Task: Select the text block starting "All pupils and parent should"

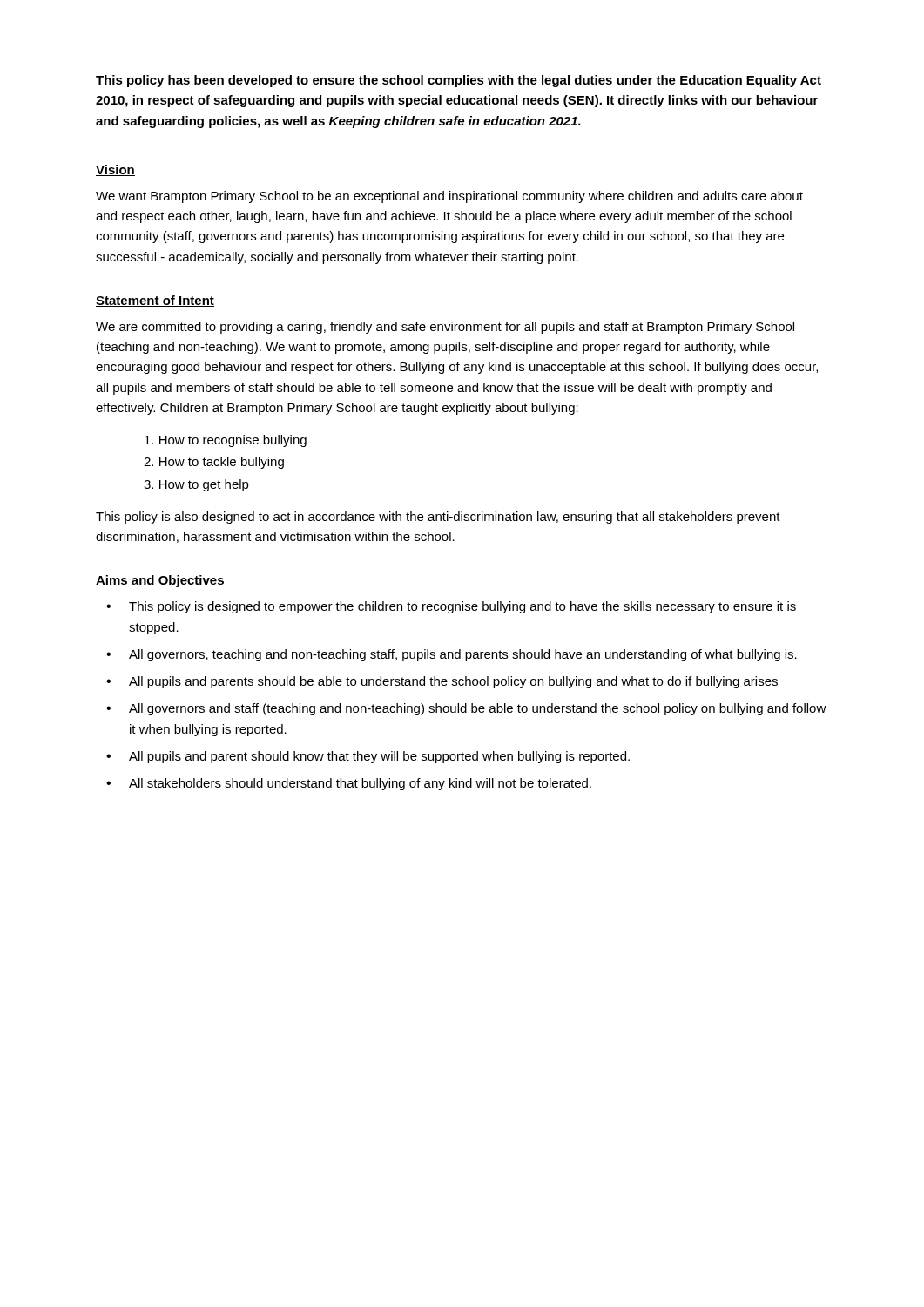Action: (x=380, y=756)
